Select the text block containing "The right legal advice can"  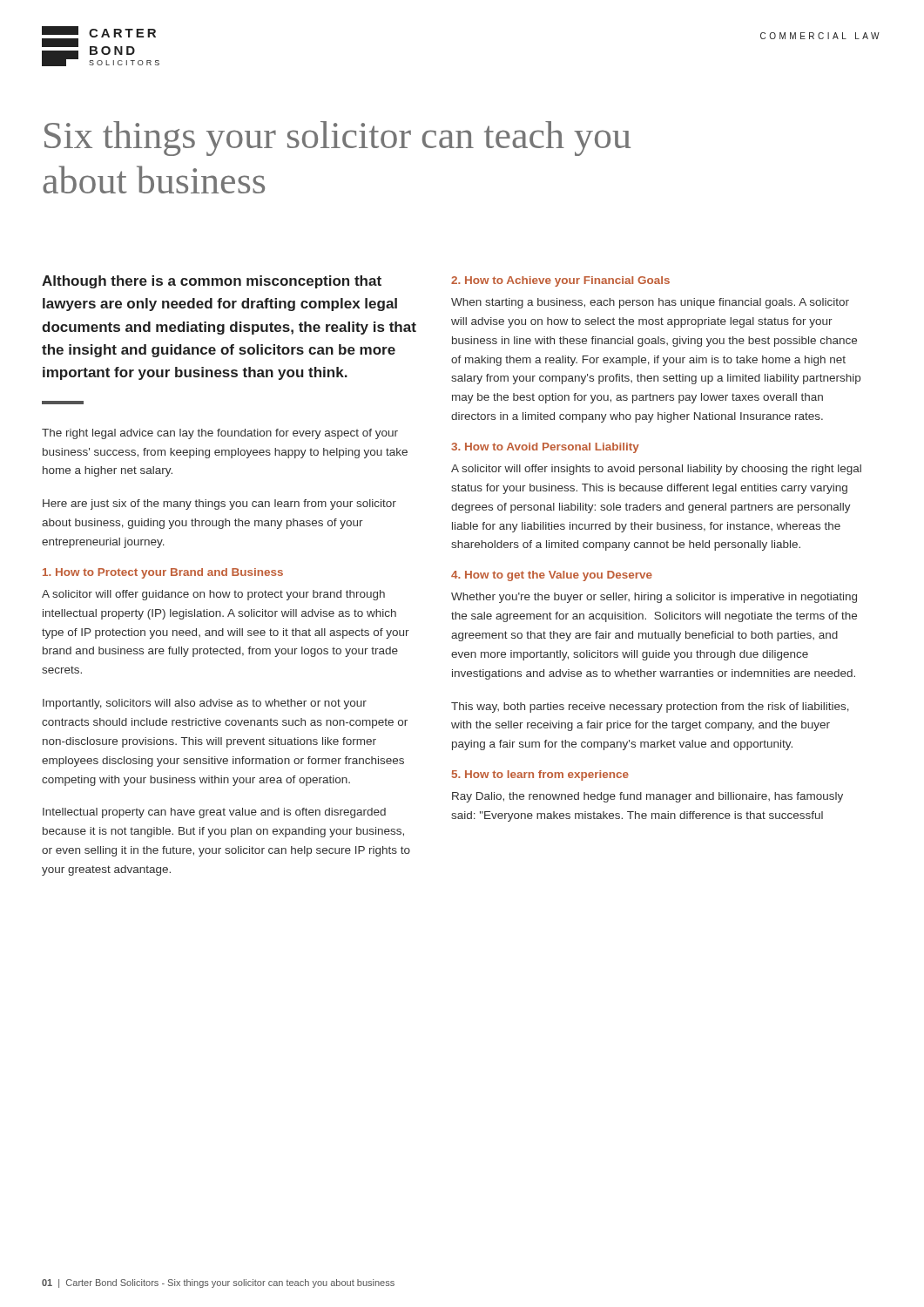coord(225,451)
